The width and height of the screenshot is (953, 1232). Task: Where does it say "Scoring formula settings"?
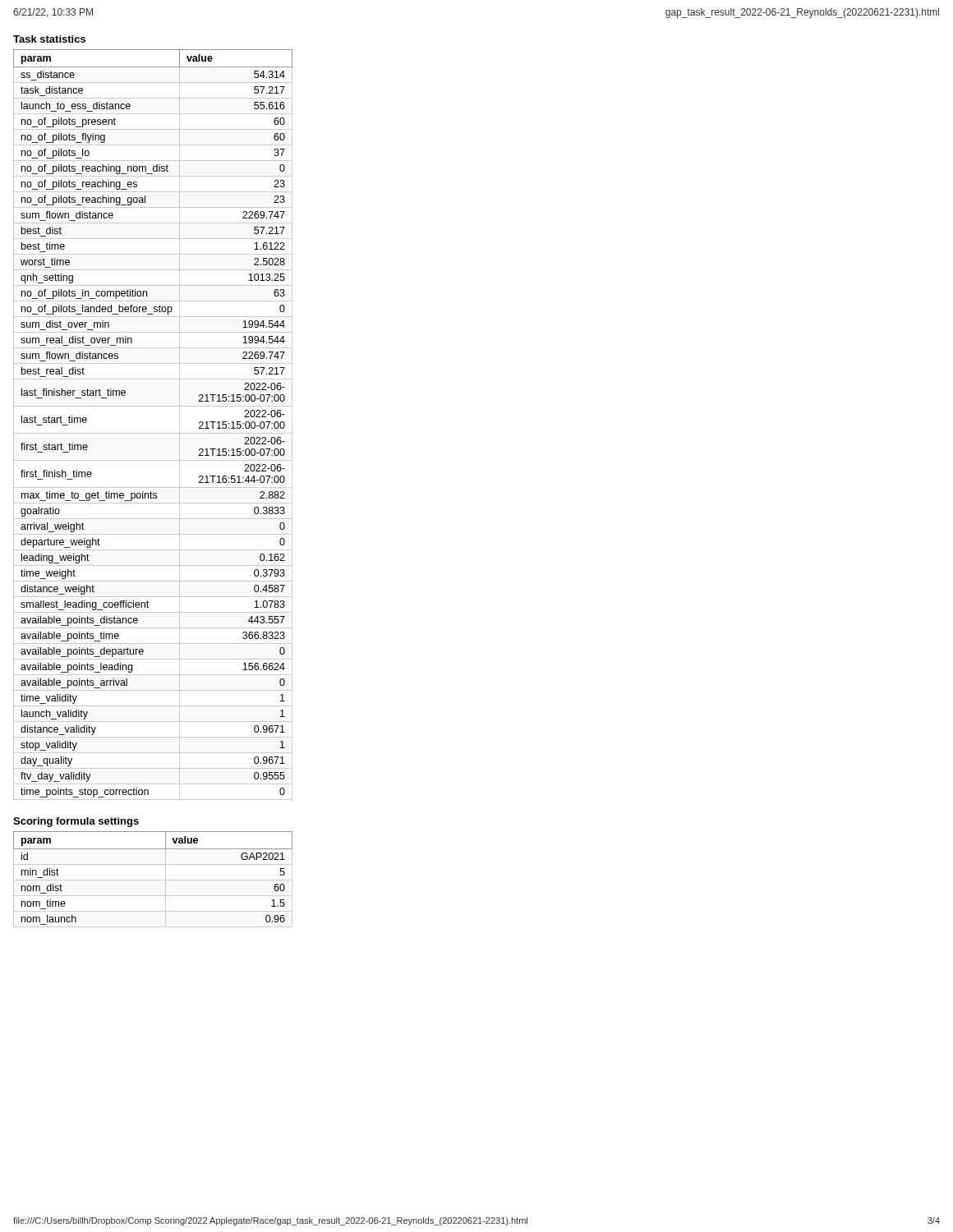(x=76, y=821)
